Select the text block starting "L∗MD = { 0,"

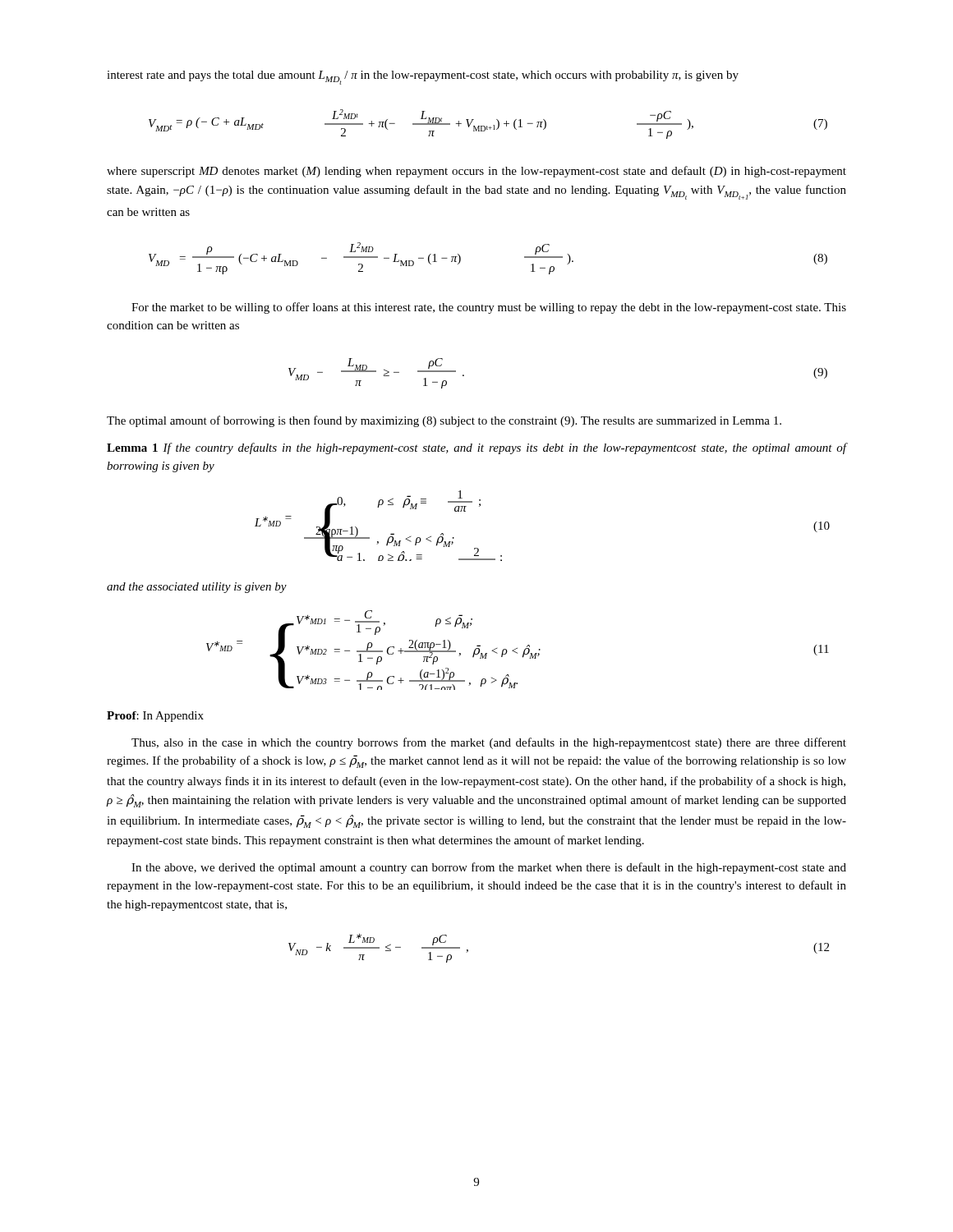[479, 526]
